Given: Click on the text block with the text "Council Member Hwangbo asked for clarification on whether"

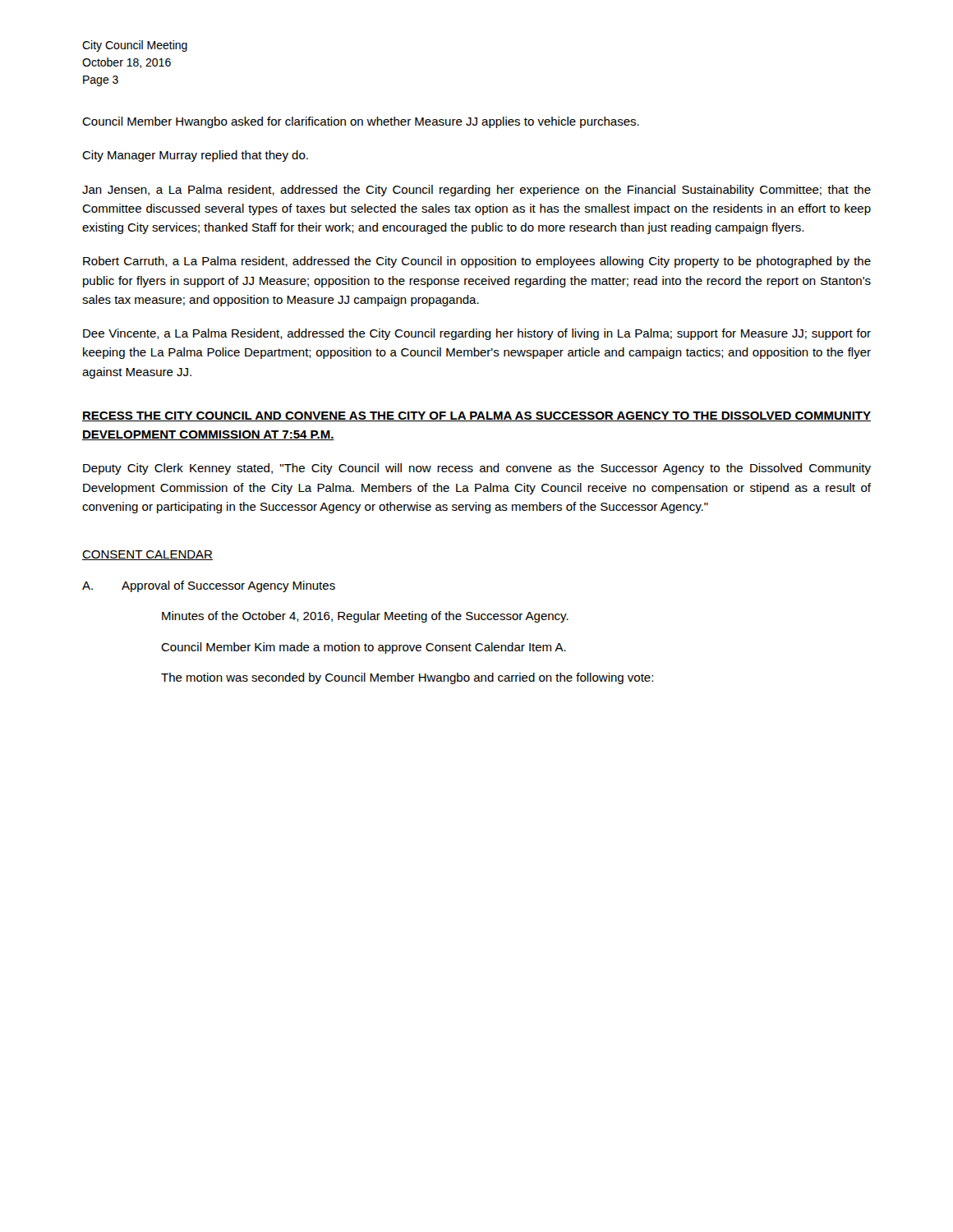Looking at the screenshot, I should (361, 121).
